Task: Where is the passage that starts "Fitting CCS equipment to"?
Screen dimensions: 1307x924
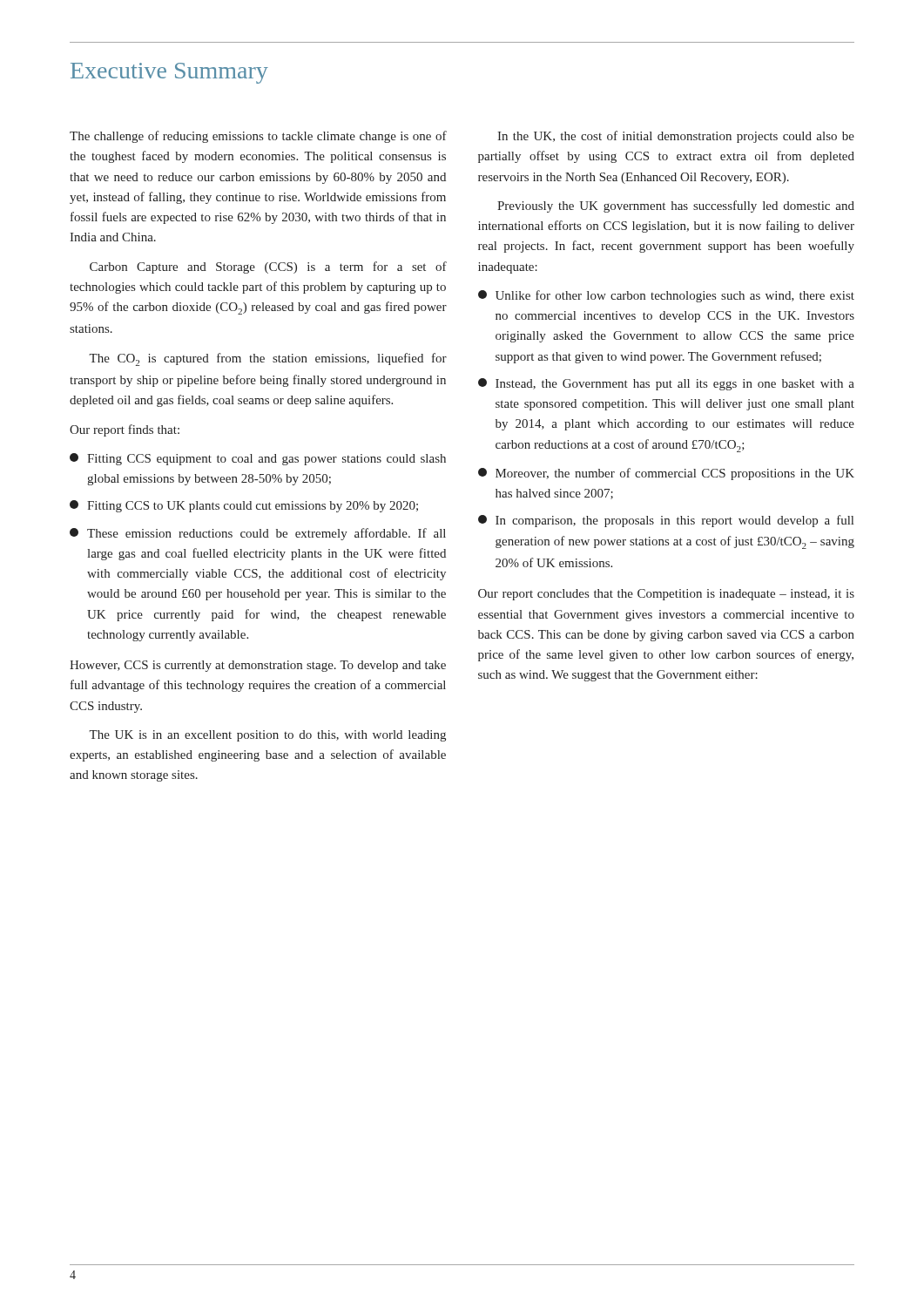Action: (x=258, y=469)
